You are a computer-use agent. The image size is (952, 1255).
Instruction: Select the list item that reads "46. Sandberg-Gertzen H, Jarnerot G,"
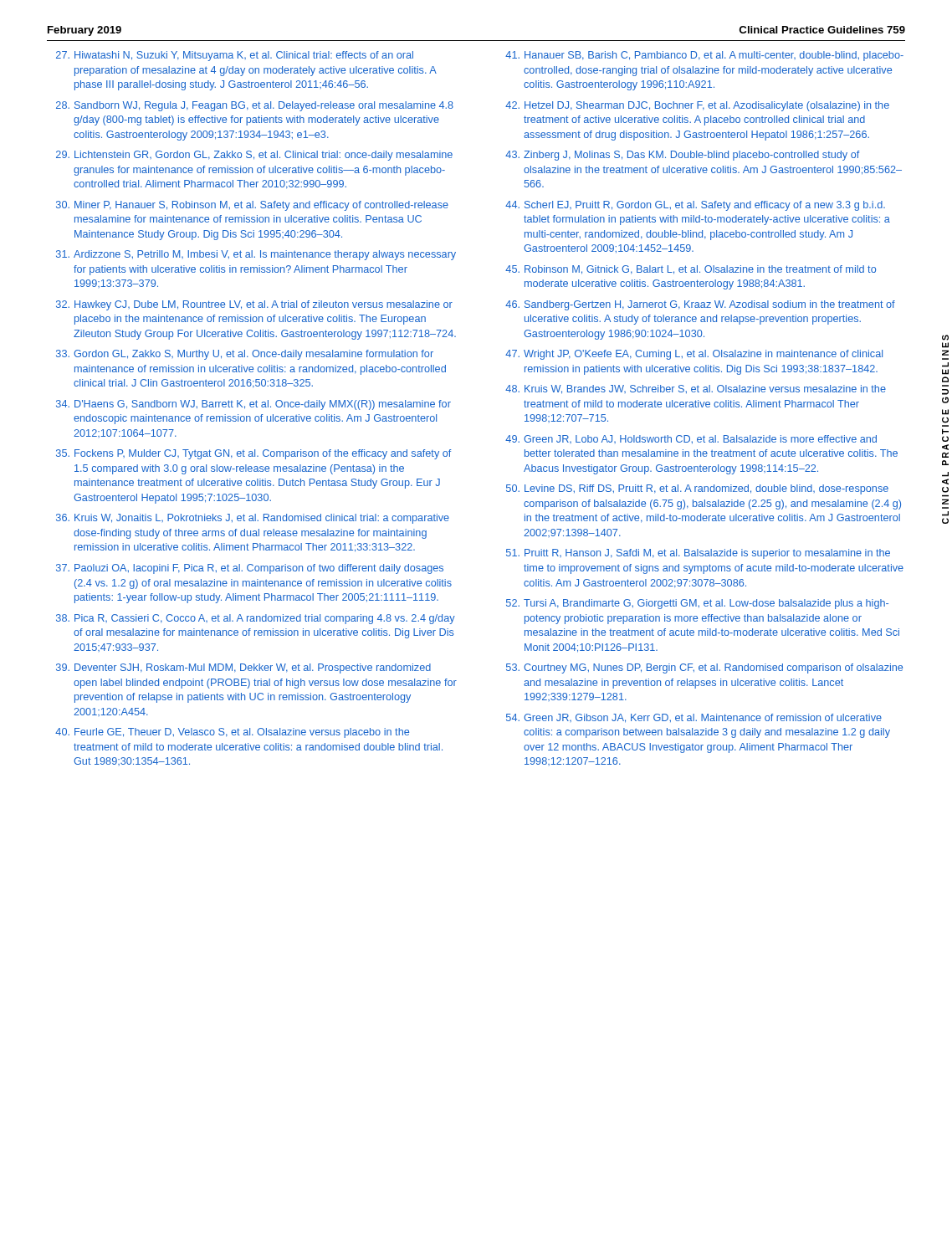tap(702, 320)
